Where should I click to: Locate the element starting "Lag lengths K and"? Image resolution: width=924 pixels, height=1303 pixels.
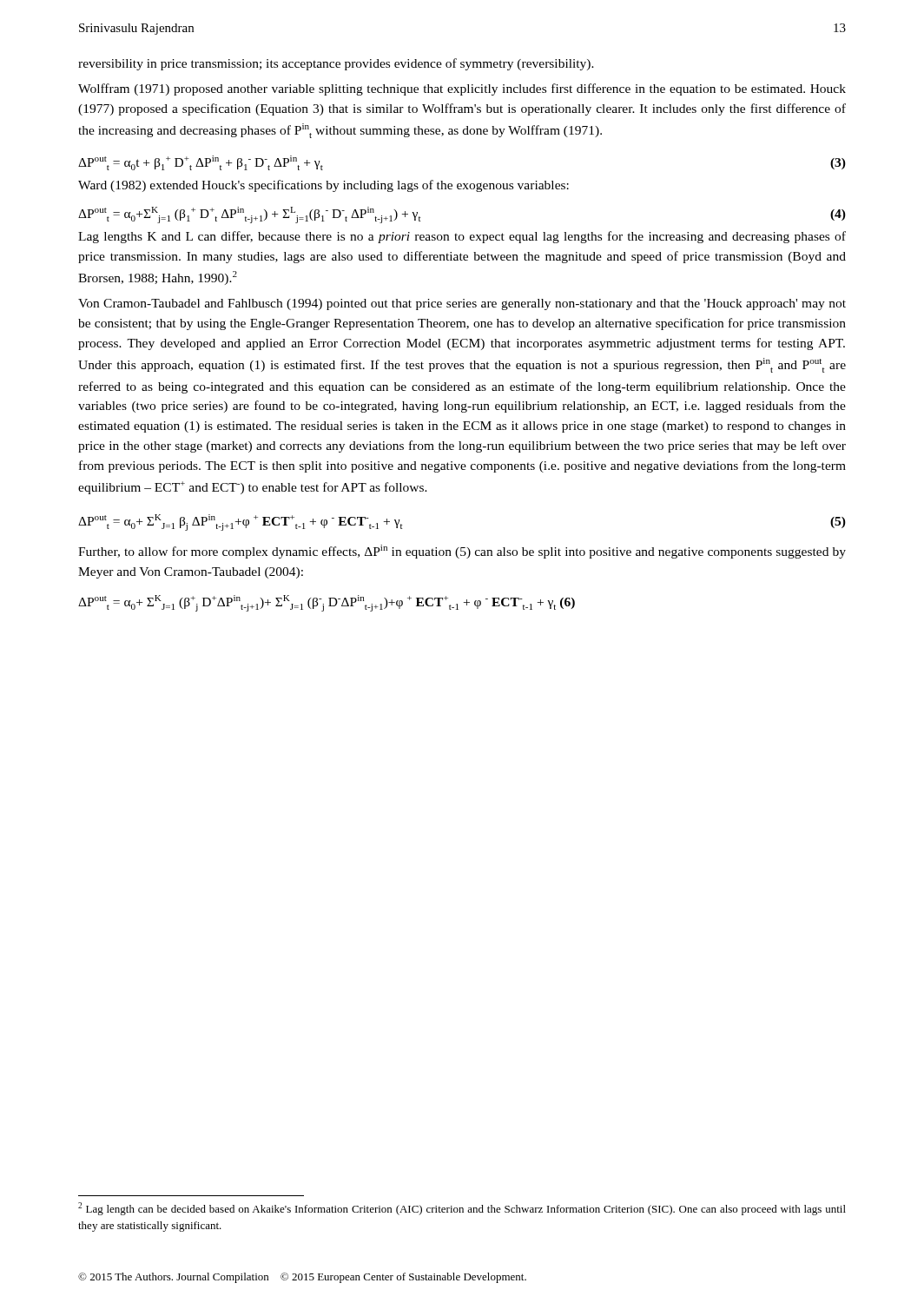462,258
